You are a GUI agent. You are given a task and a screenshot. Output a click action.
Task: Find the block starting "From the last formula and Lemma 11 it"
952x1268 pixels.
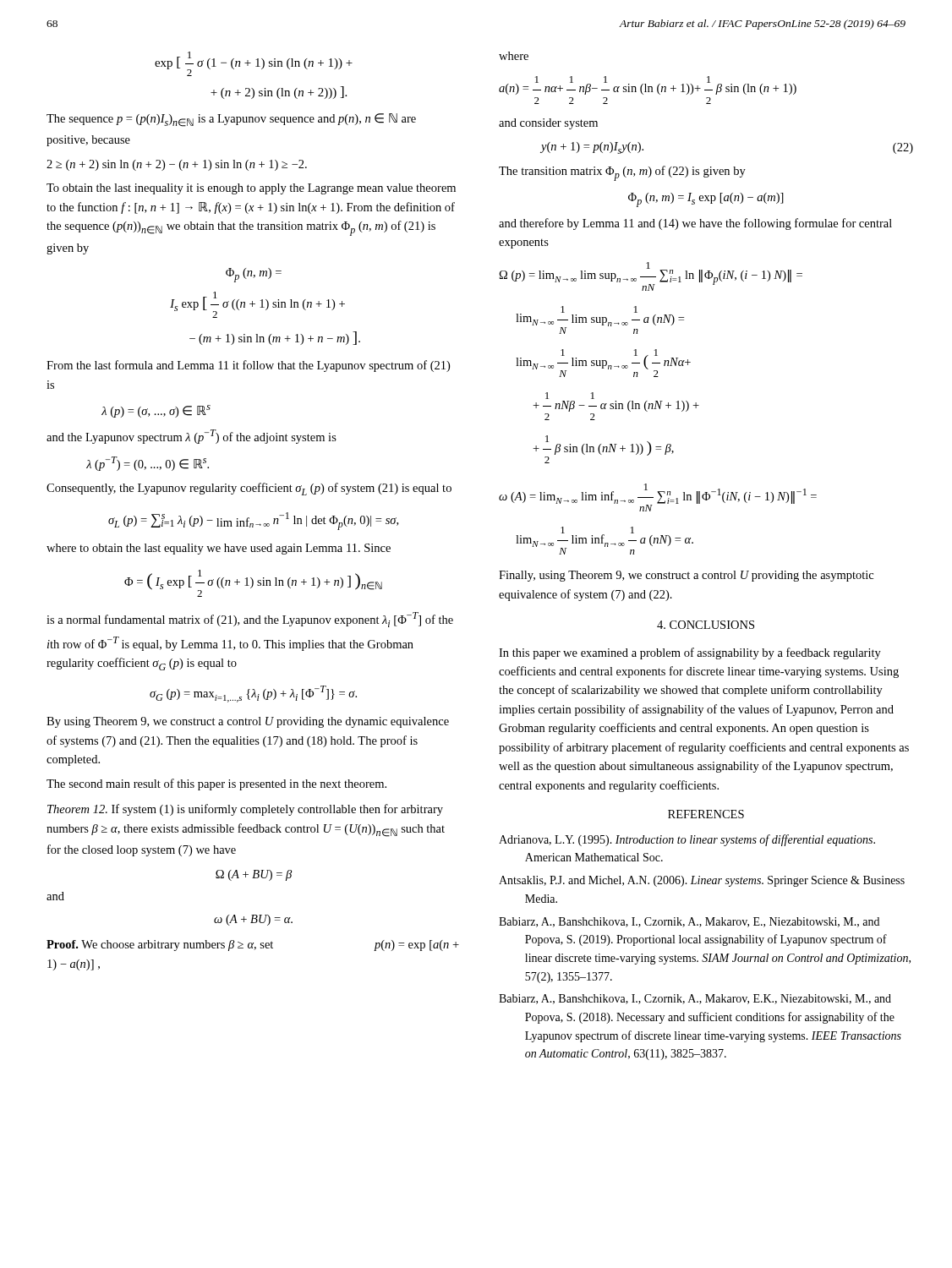pyautogui.click(x=248, y=375)
